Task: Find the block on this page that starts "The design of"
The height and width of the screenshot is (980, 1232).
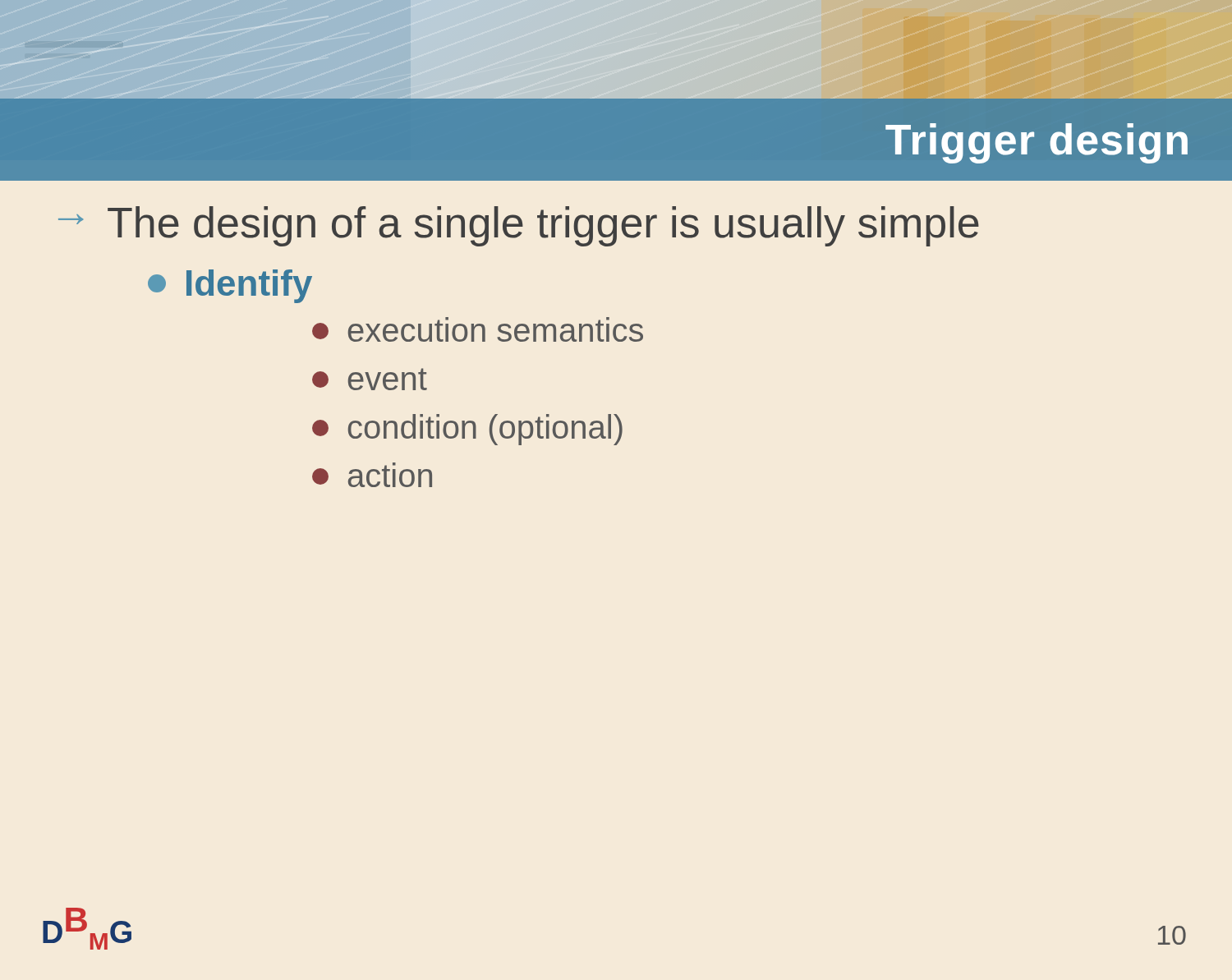Action: tap(544, 223)
